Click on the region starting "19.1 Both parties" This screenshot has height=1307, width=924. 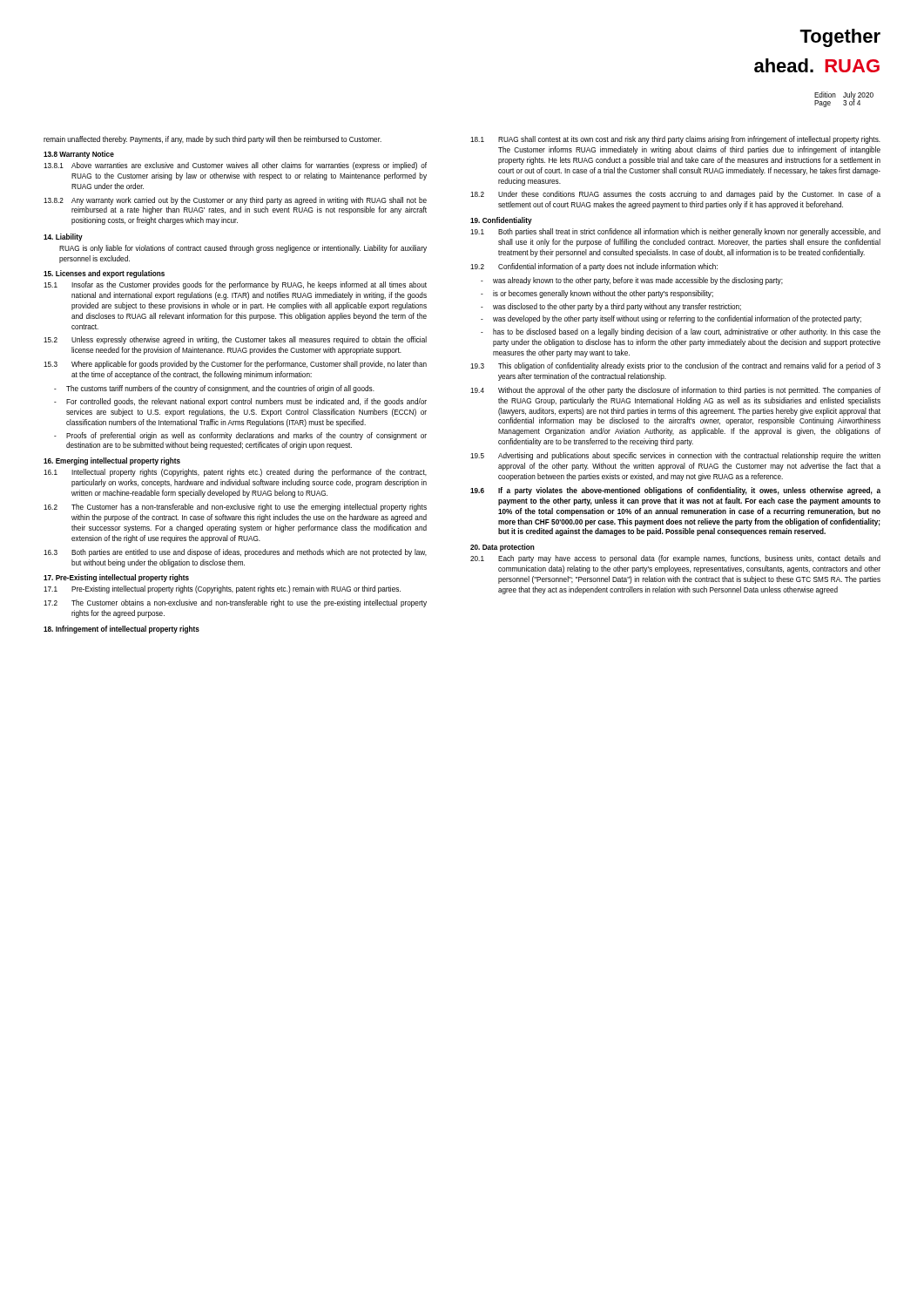tap(675, 243)
